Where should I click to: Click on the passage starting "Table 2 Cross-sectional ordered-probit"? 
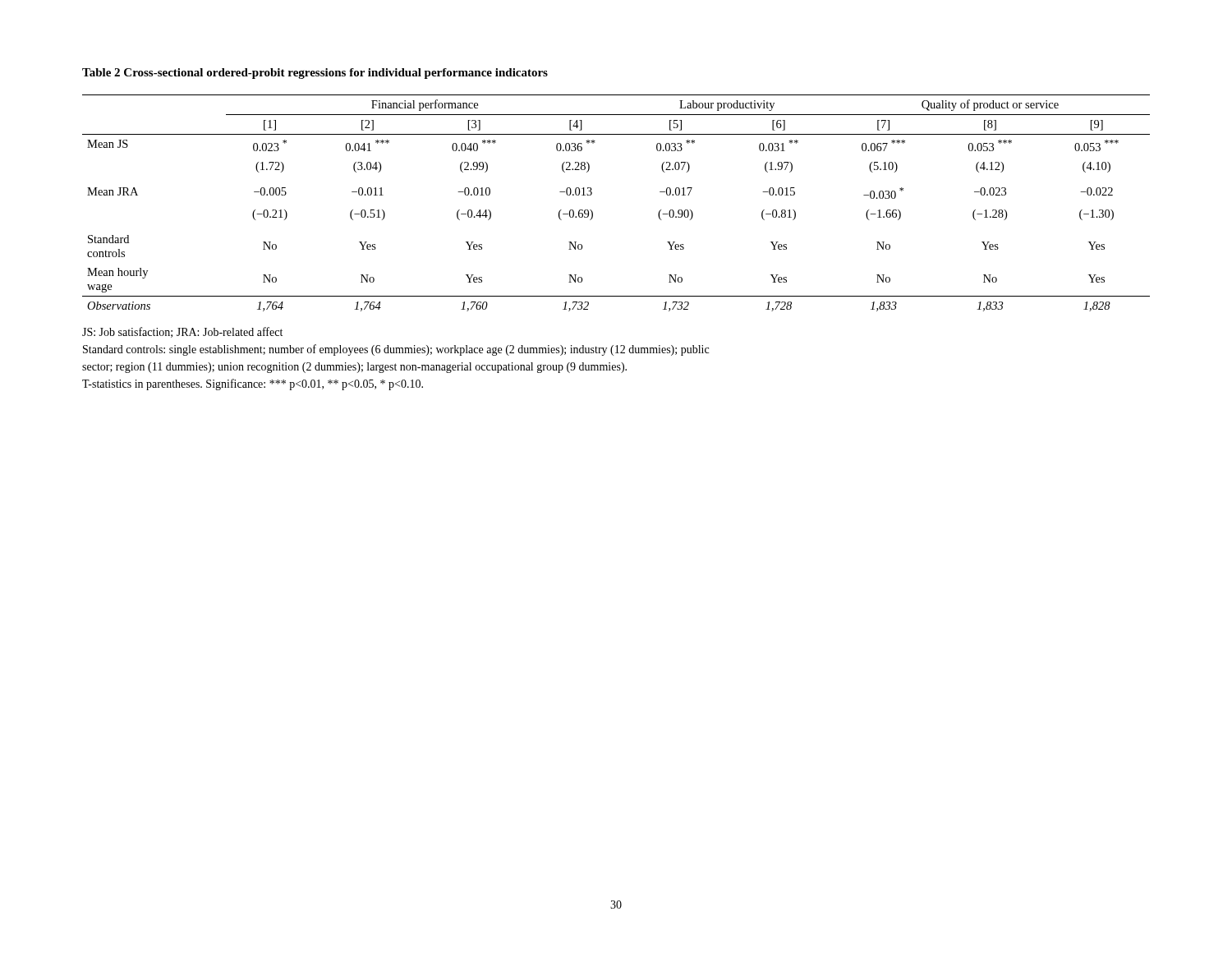click(315, 72)
